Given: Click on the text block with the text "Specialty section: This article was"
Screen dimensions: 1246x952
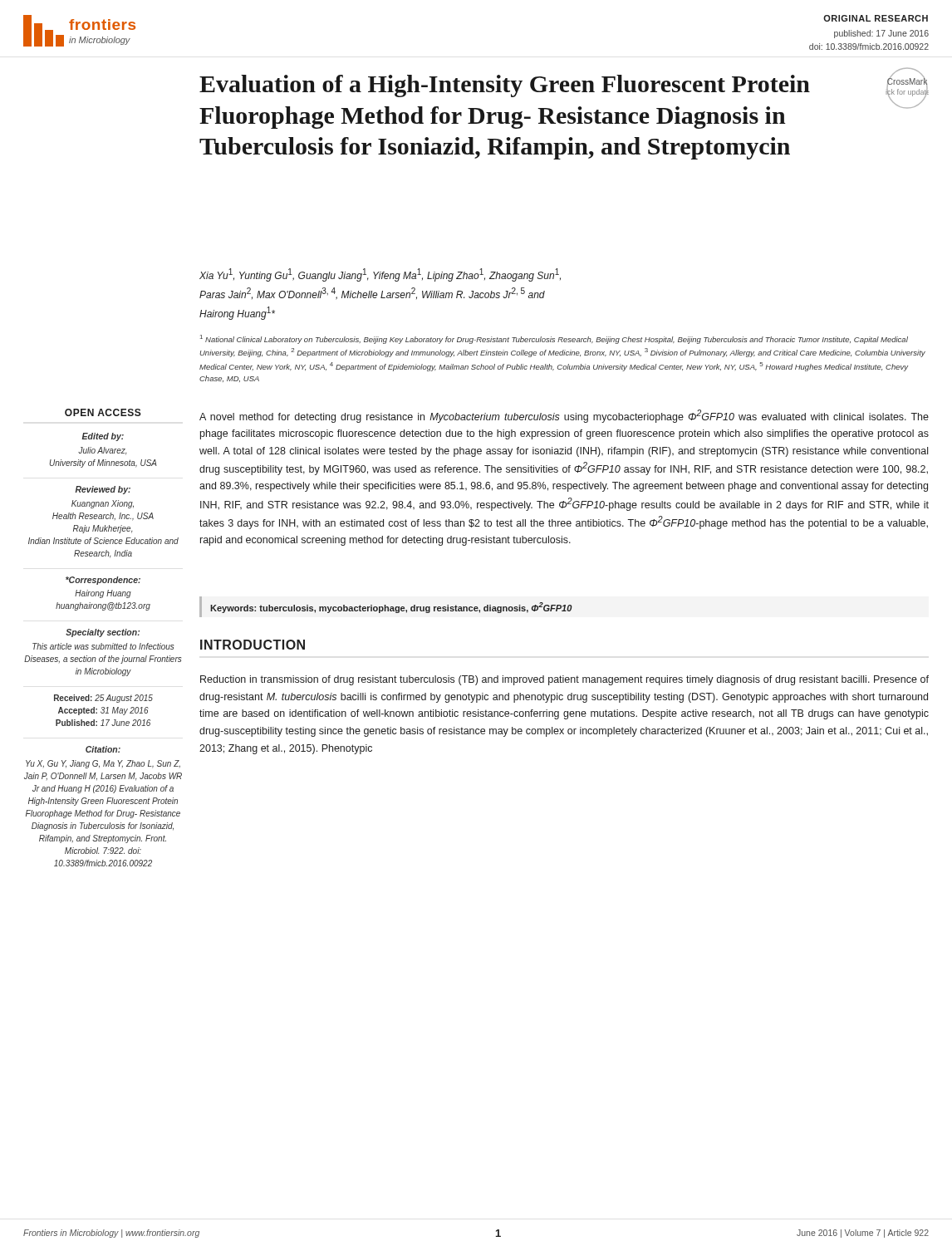Looking at the screenshot, I should click(103, 651).
